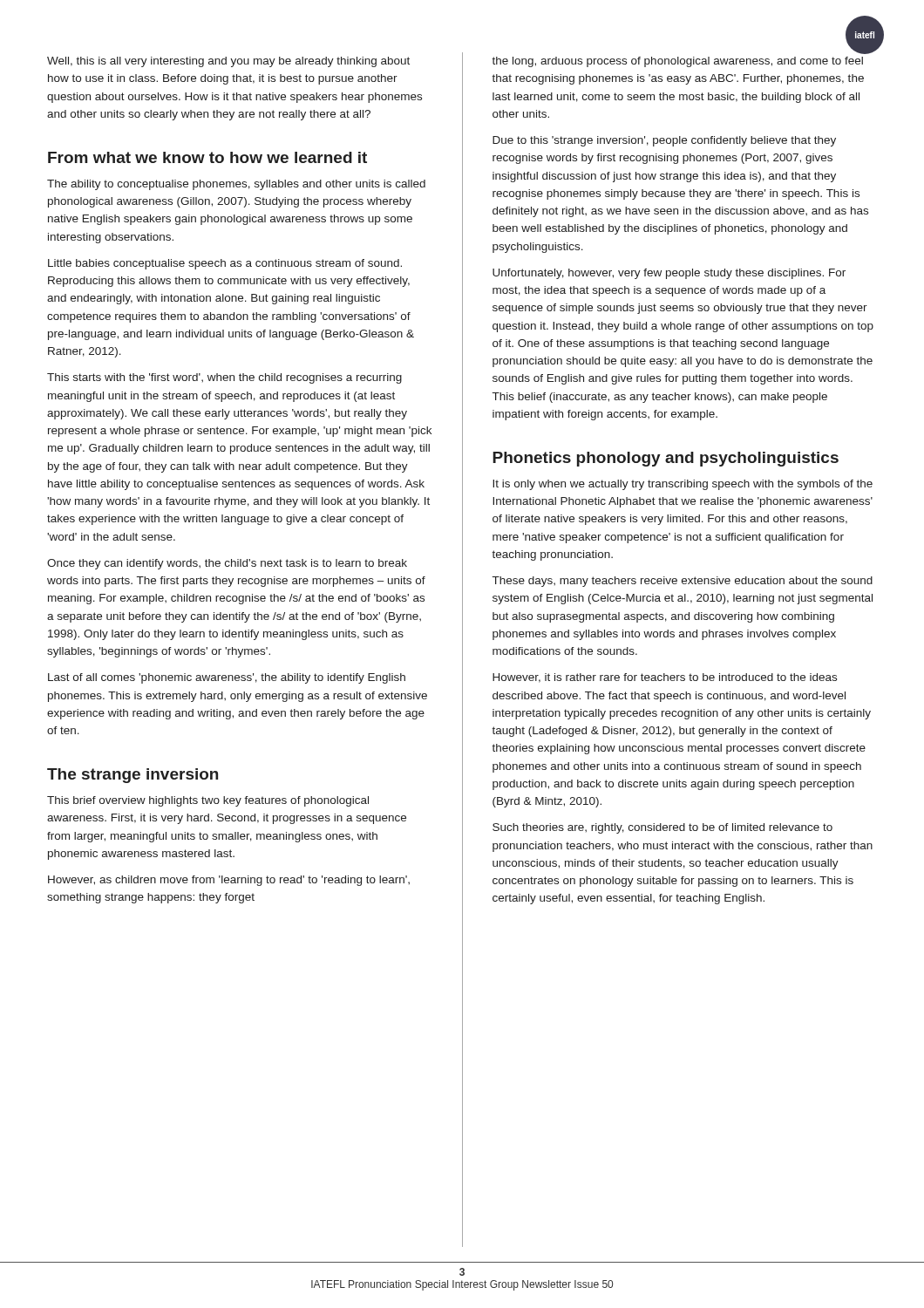Where does it say "The strange inversion"?
This screenshot has height=1308, width=924.
click(132, 776)
